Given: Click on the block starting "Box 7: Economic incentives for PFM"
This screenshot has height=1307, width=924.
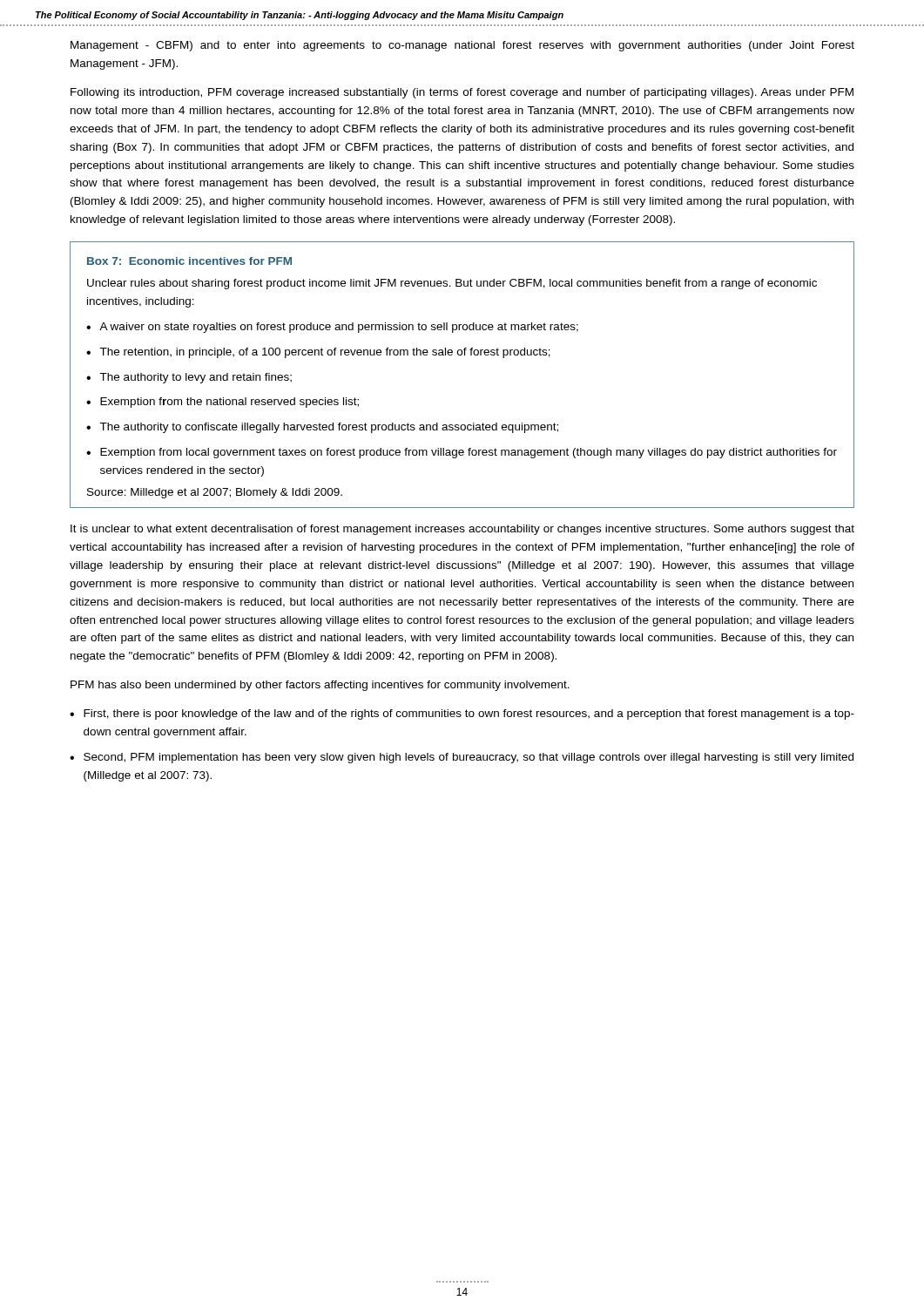Looking at the screenshot, I should point(189,261).
